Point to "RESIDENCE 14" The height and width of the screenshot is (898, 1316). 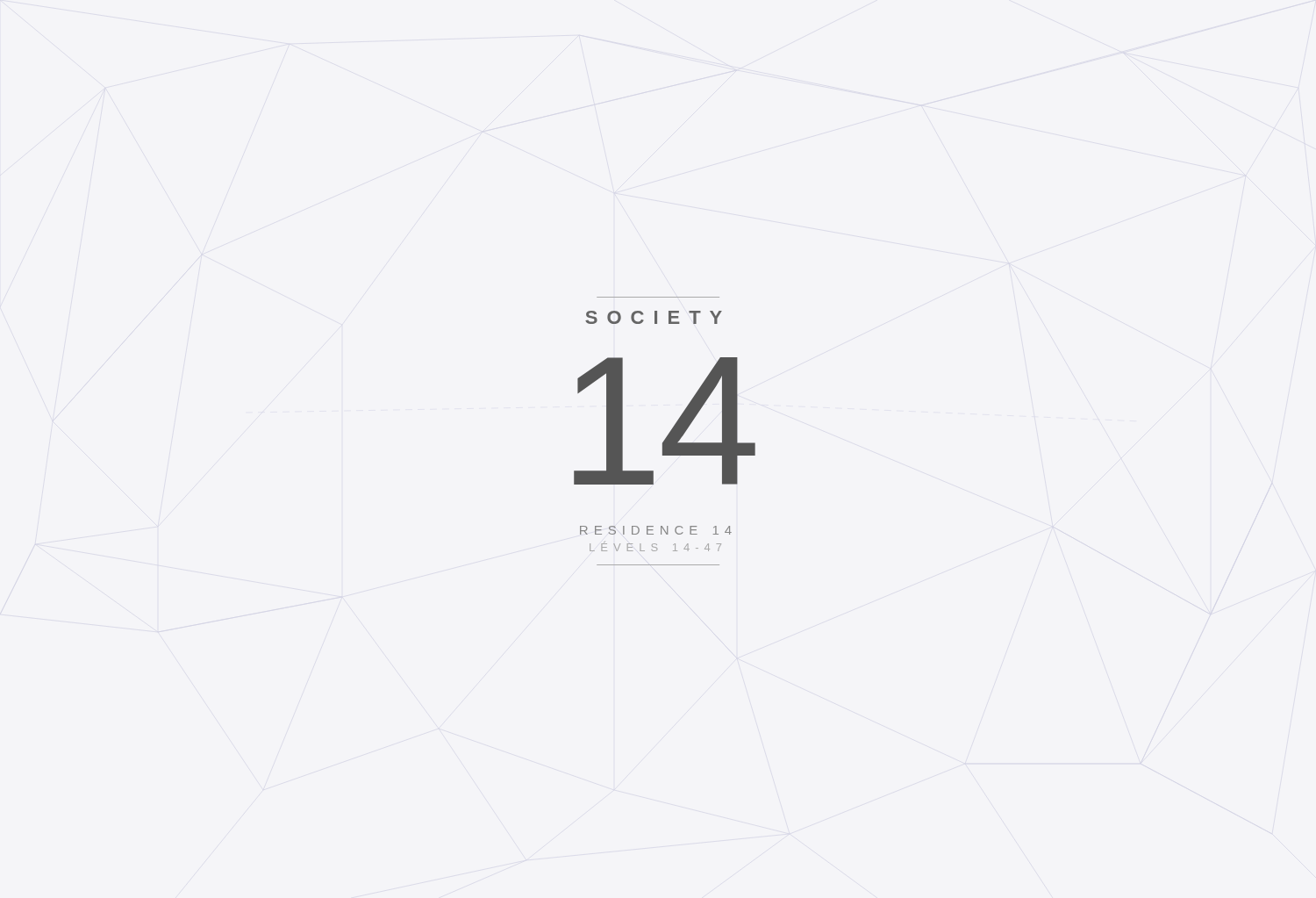(x=658, y=530)
